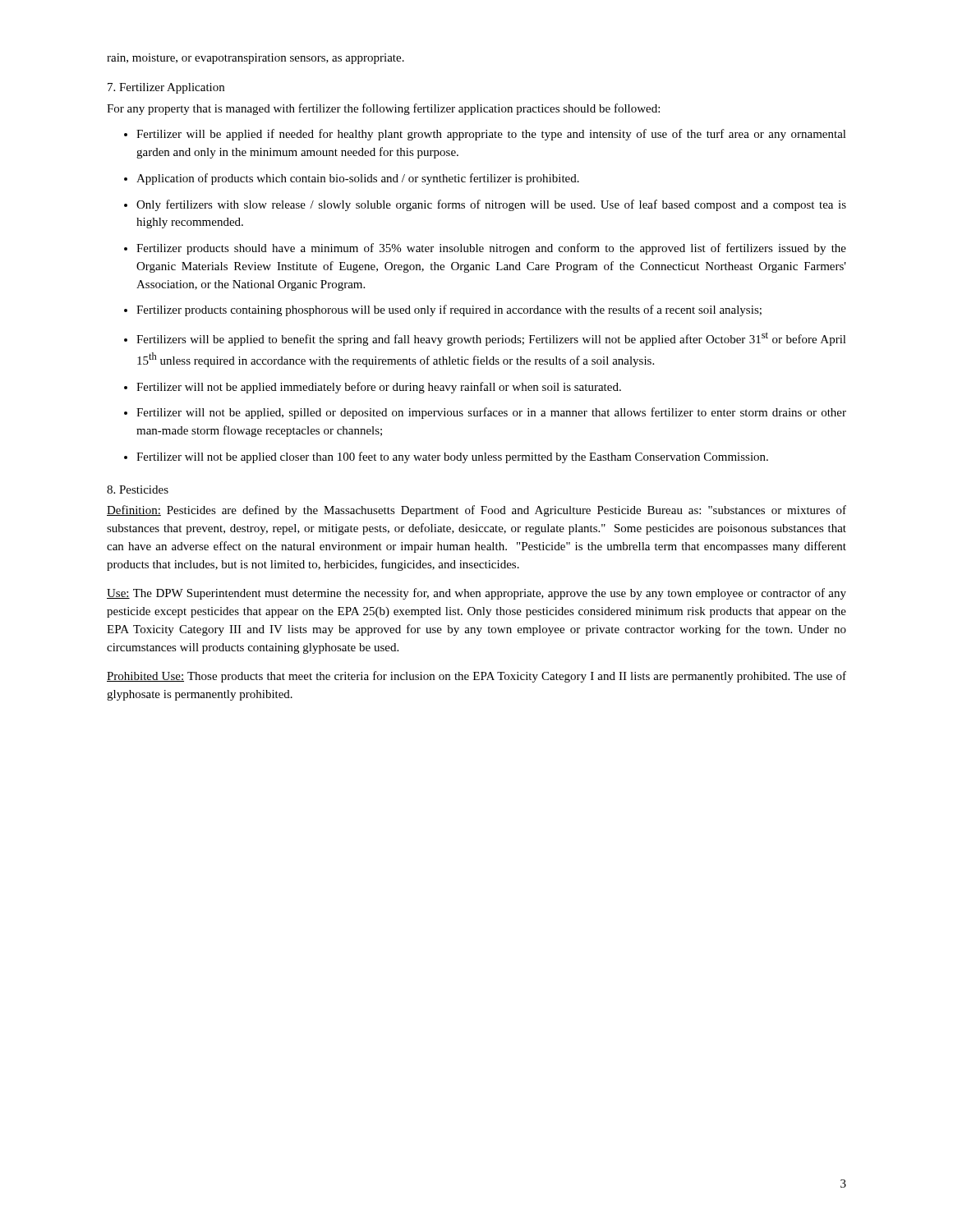Viewport: 953px width, 1232px height.
Task: Find the element starting "Definition: Pesticides are defined"
Action: click(476, 538)
